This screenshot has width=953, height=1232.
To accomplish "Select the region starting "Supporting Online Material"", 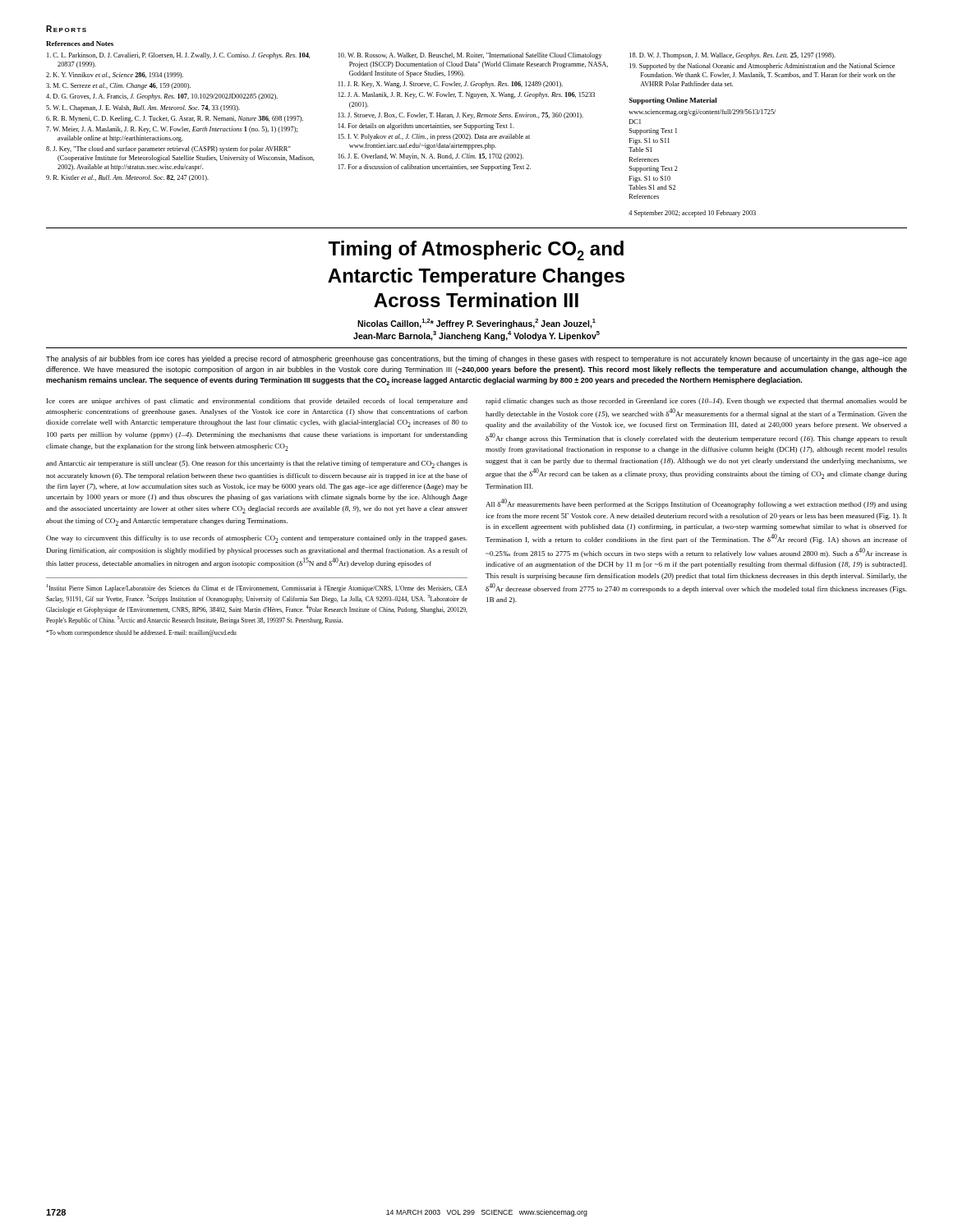I will click(673, 101).
